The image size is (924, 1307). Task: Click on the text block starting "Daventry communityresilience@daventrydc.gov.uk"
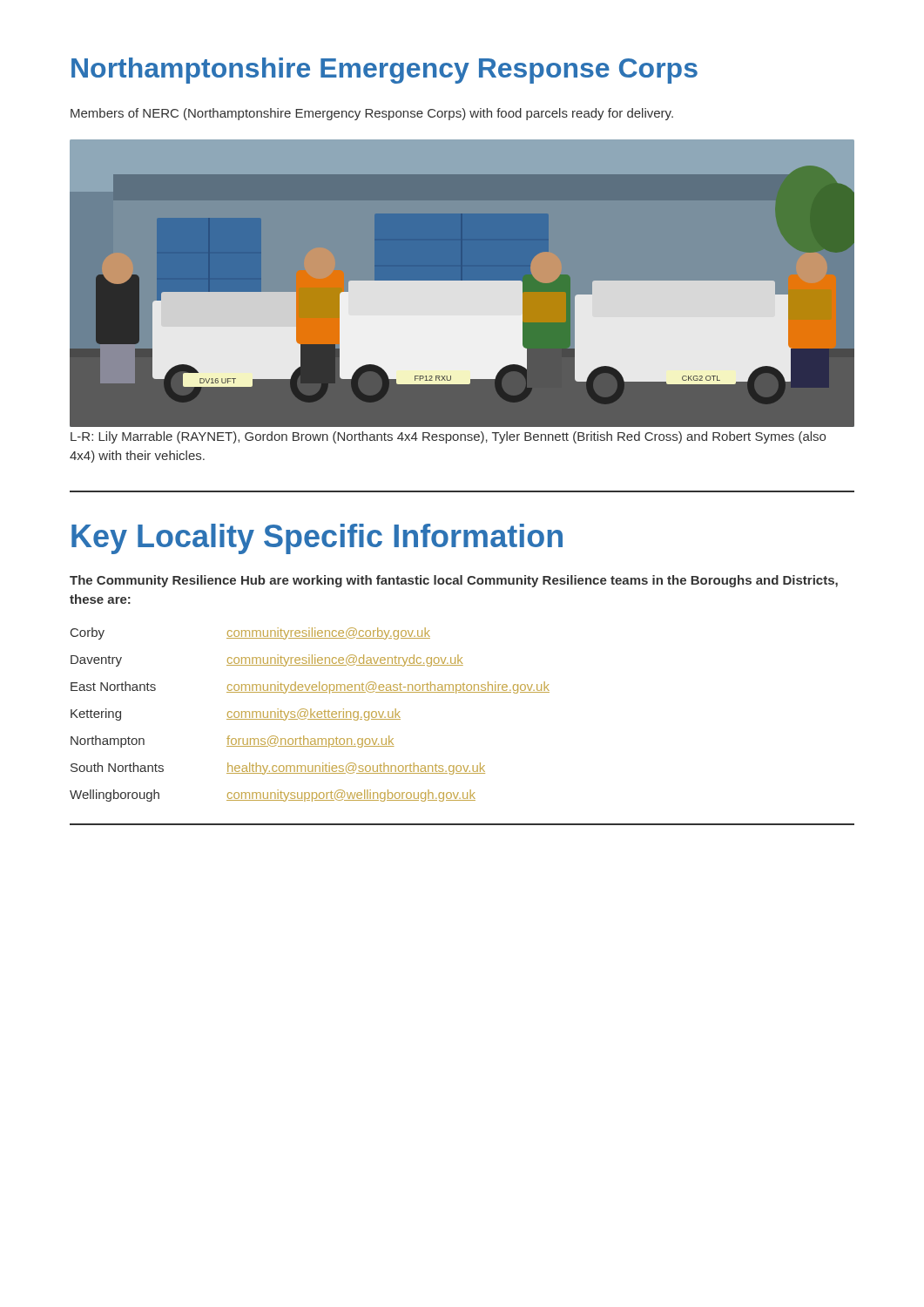coord(462,659)
